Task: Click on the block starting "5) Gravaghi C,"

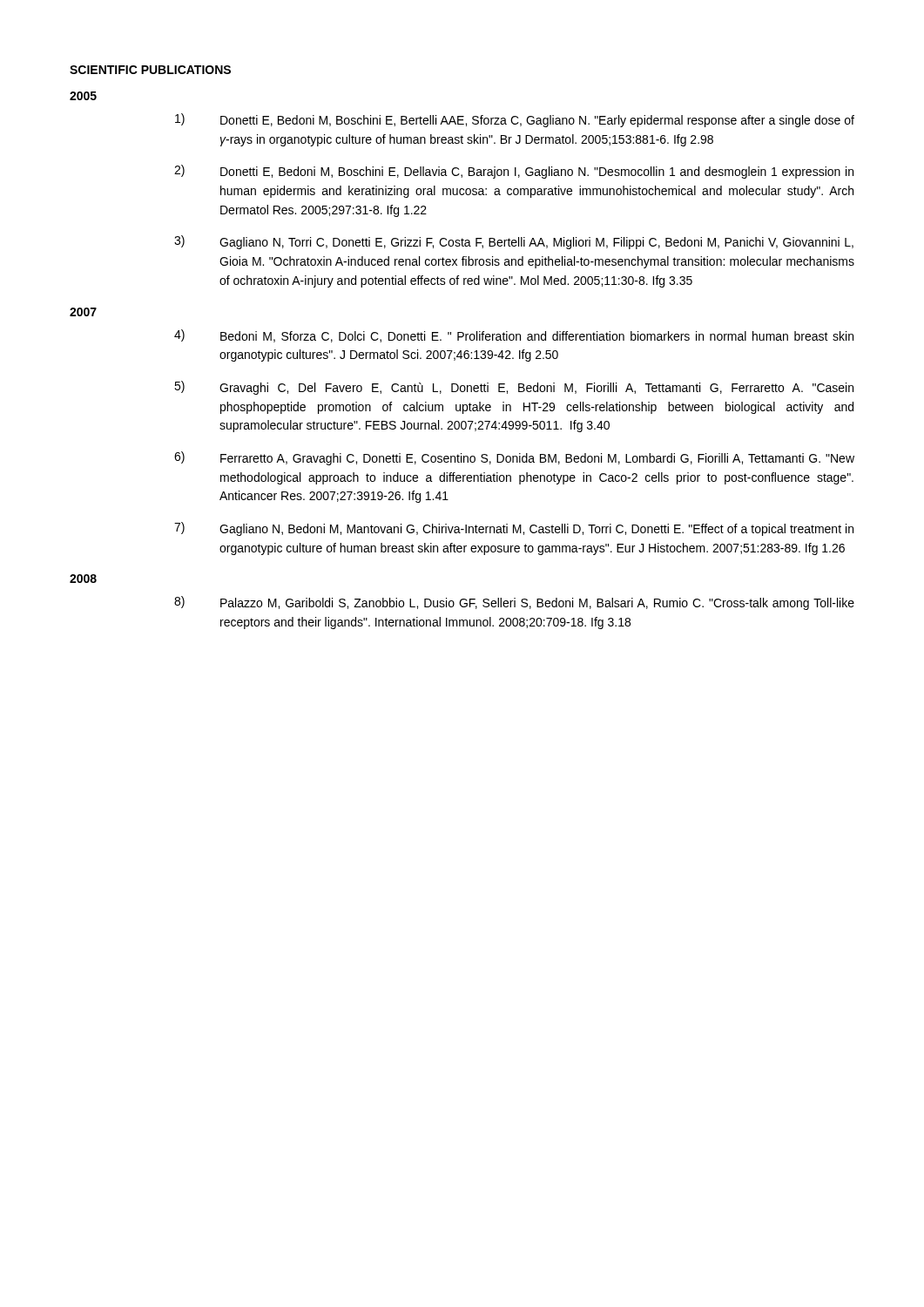Action: [514, 407]
